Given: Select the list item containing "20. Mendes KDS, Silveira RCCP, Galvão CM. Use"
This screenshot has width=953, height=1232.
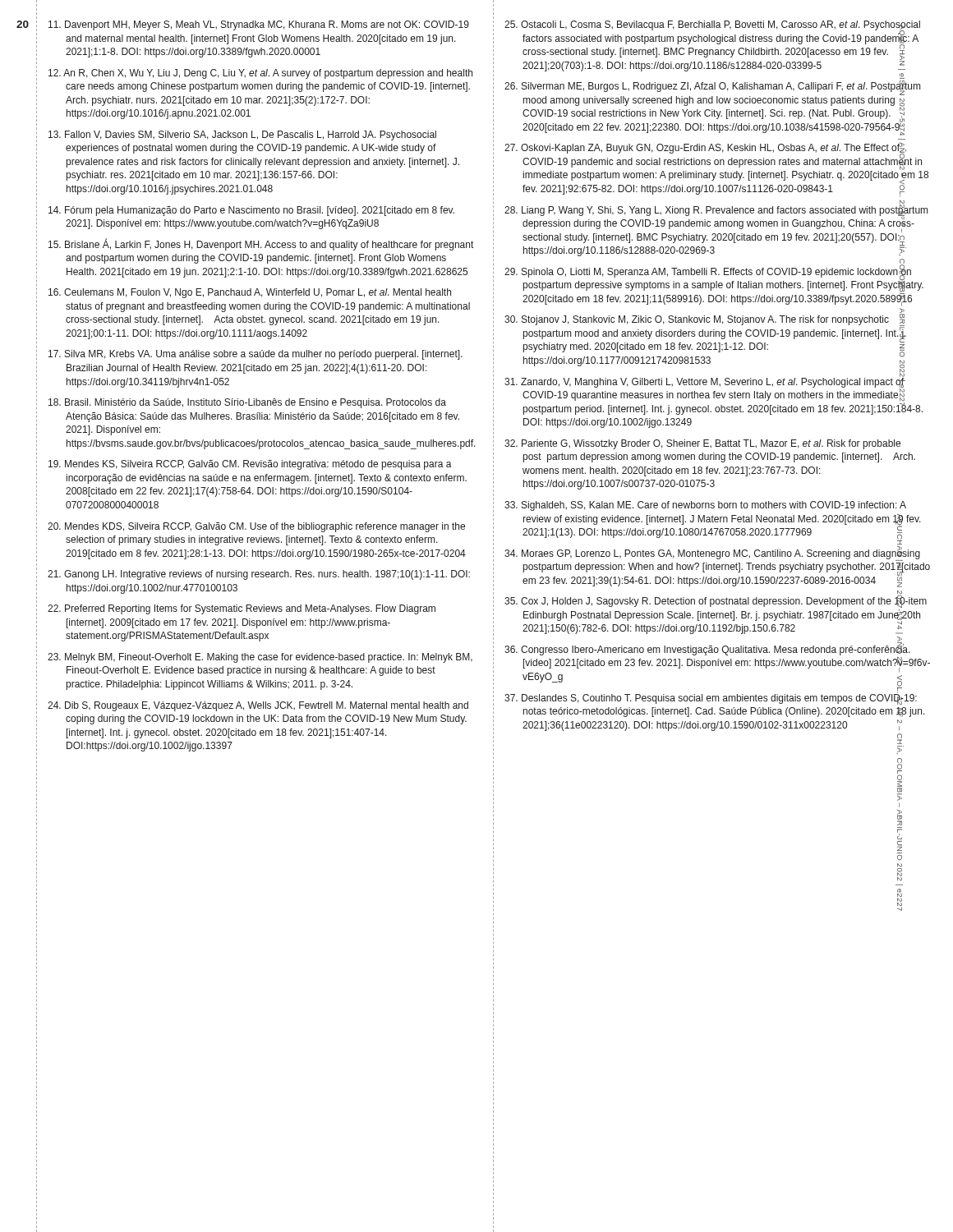Looking at the screenshot, I should [x=257, y=540].
